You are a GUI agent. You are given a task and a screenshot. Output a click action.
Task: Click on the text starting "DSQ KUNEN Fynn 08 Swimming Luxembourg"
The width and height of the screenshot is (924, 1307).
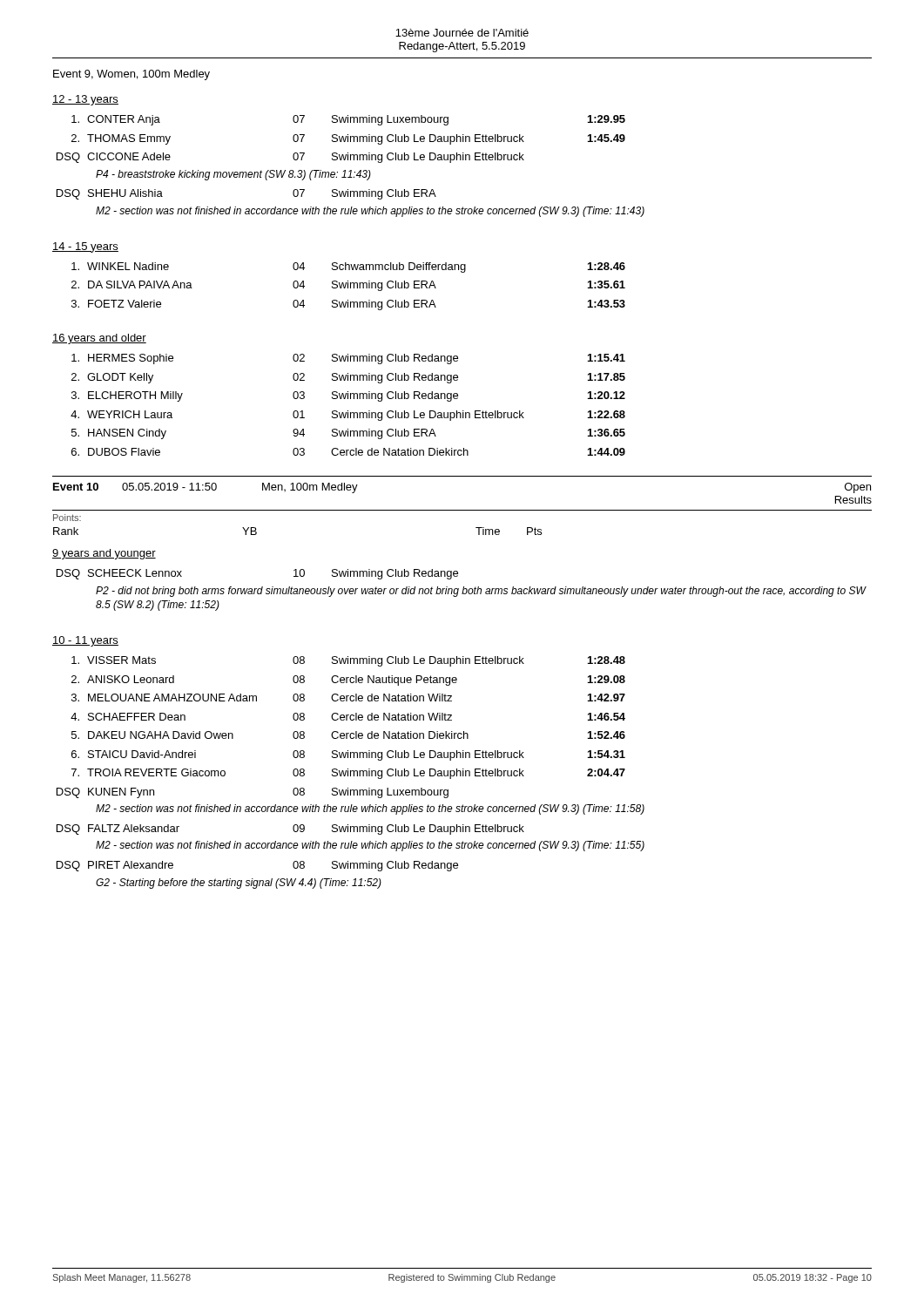point(314,792)
